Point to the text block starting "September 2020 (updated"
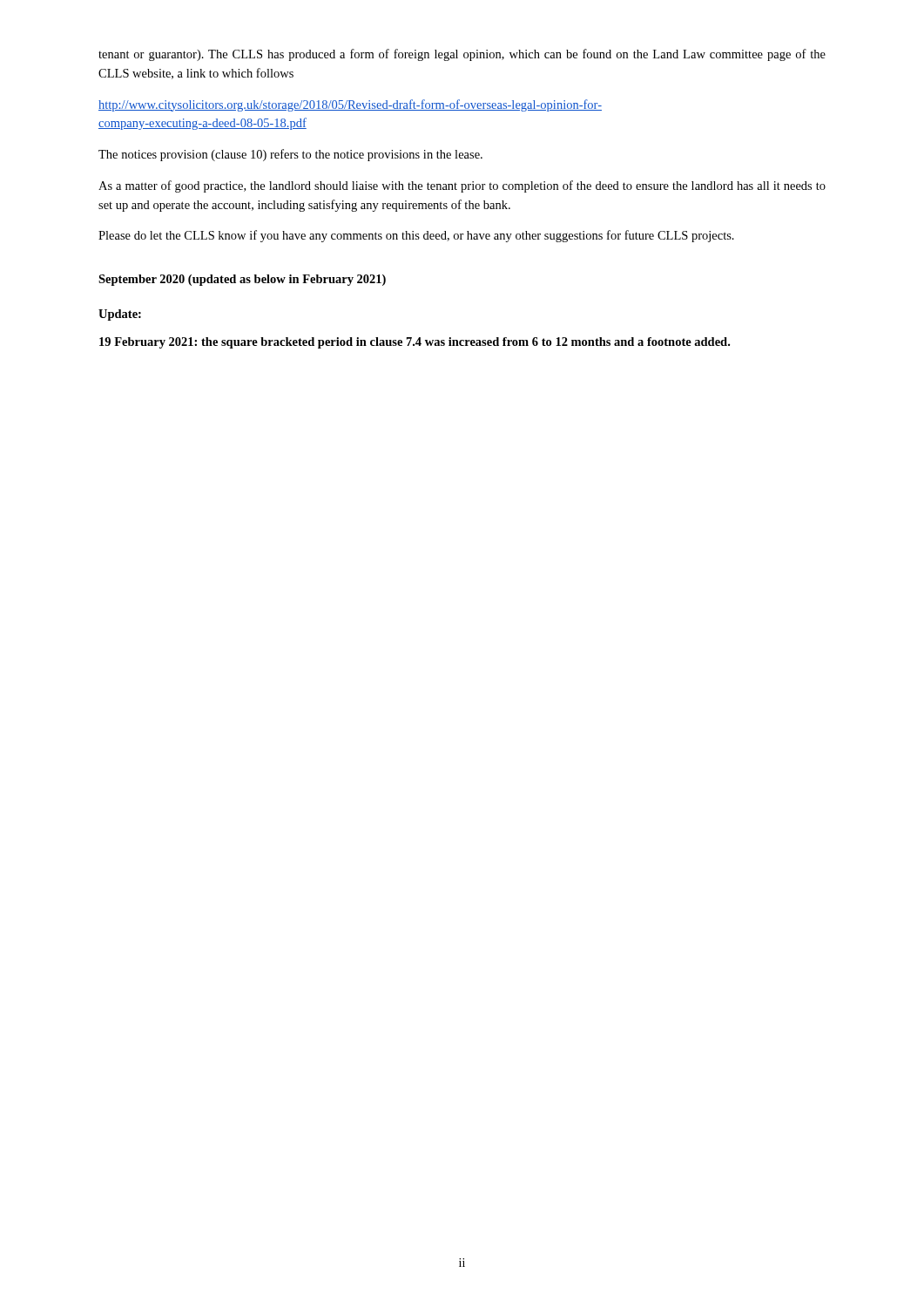Screen dimensions: 1307x924 click(x=242, y=279)
